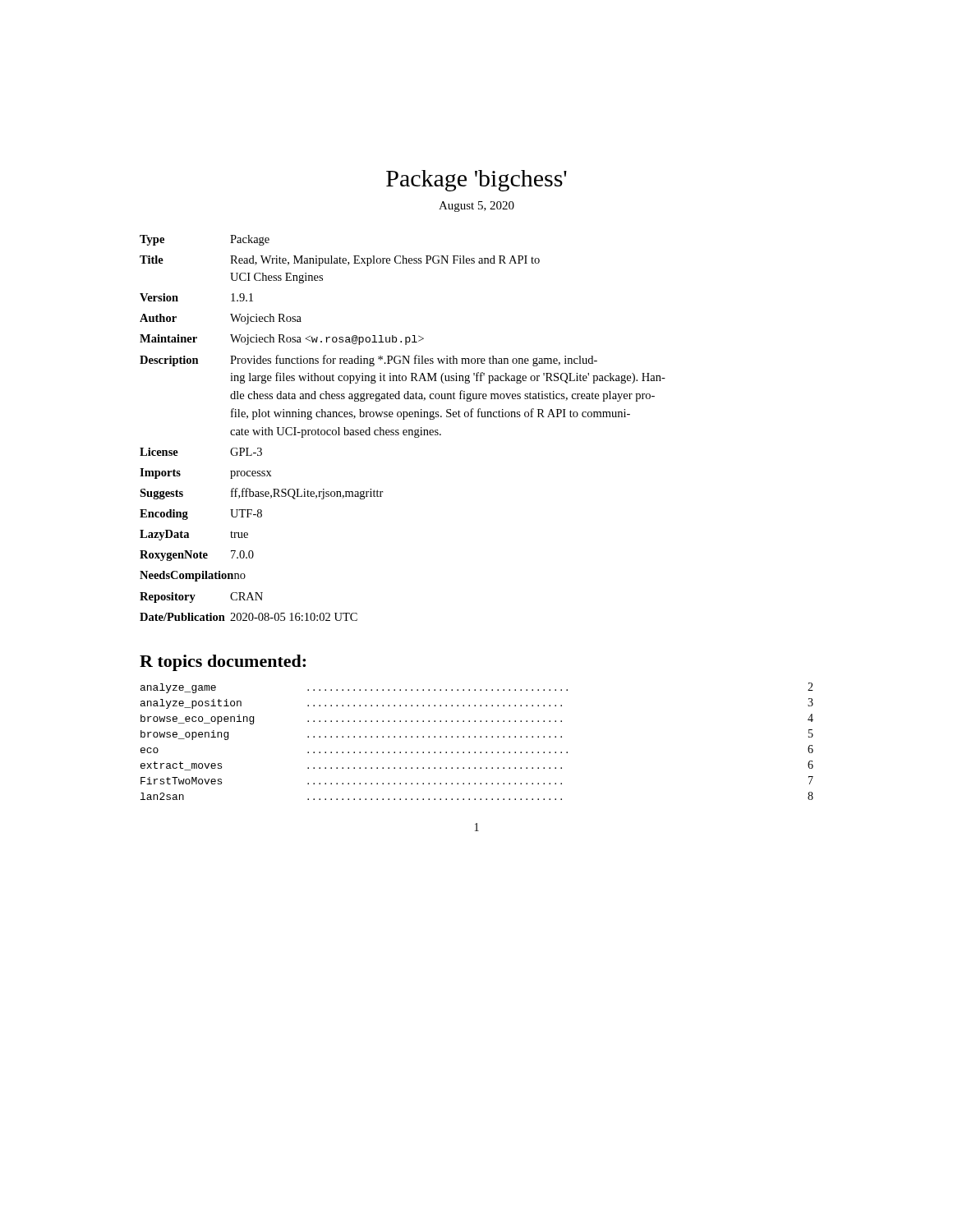Point to the block starting "Version 1.9.1"
This screenshot has width=953, height=1232.
pos(159,297)
